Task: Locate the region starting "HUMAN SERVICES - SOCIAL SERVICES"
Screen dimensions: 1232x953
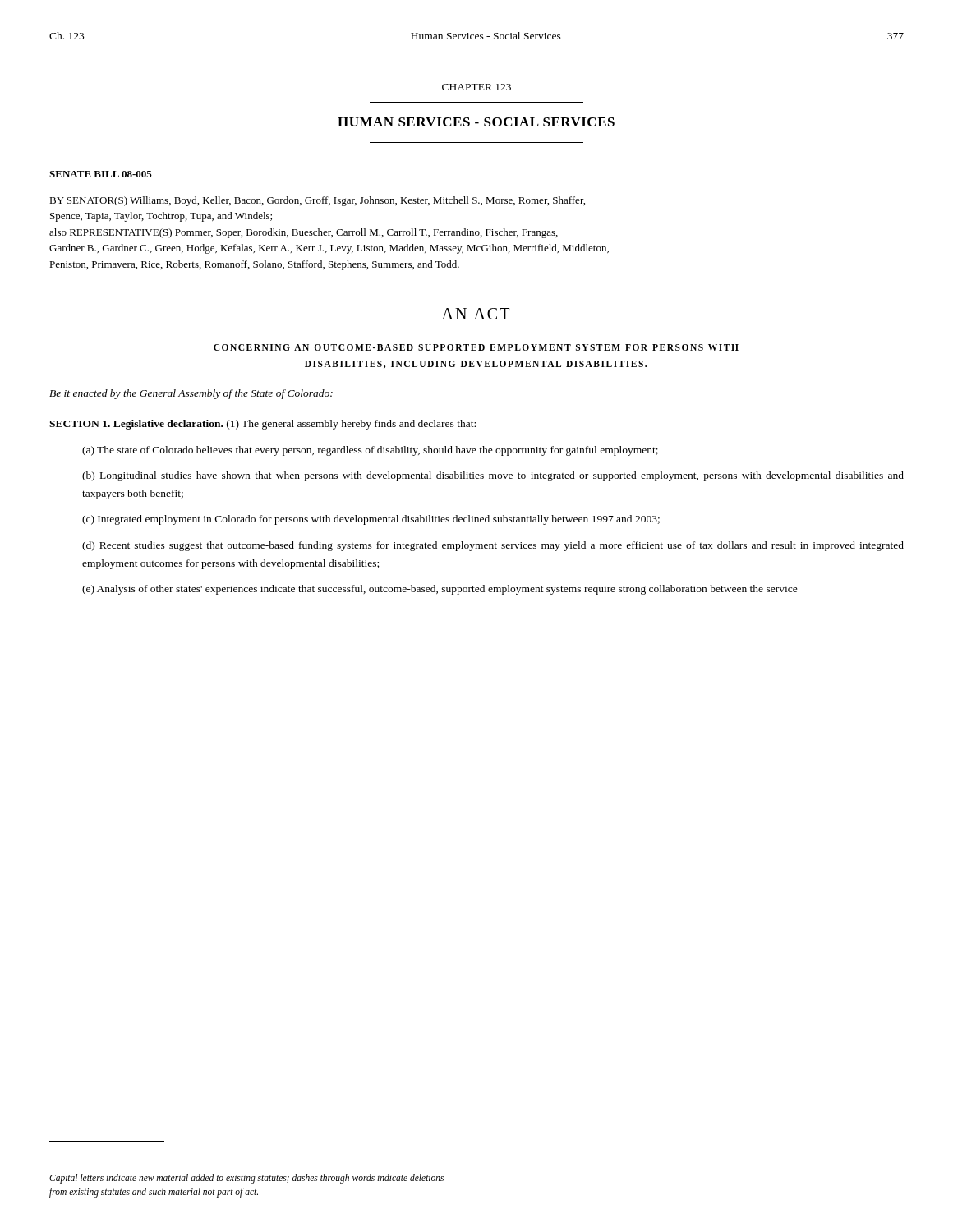Action: click(x=476, y=122)
